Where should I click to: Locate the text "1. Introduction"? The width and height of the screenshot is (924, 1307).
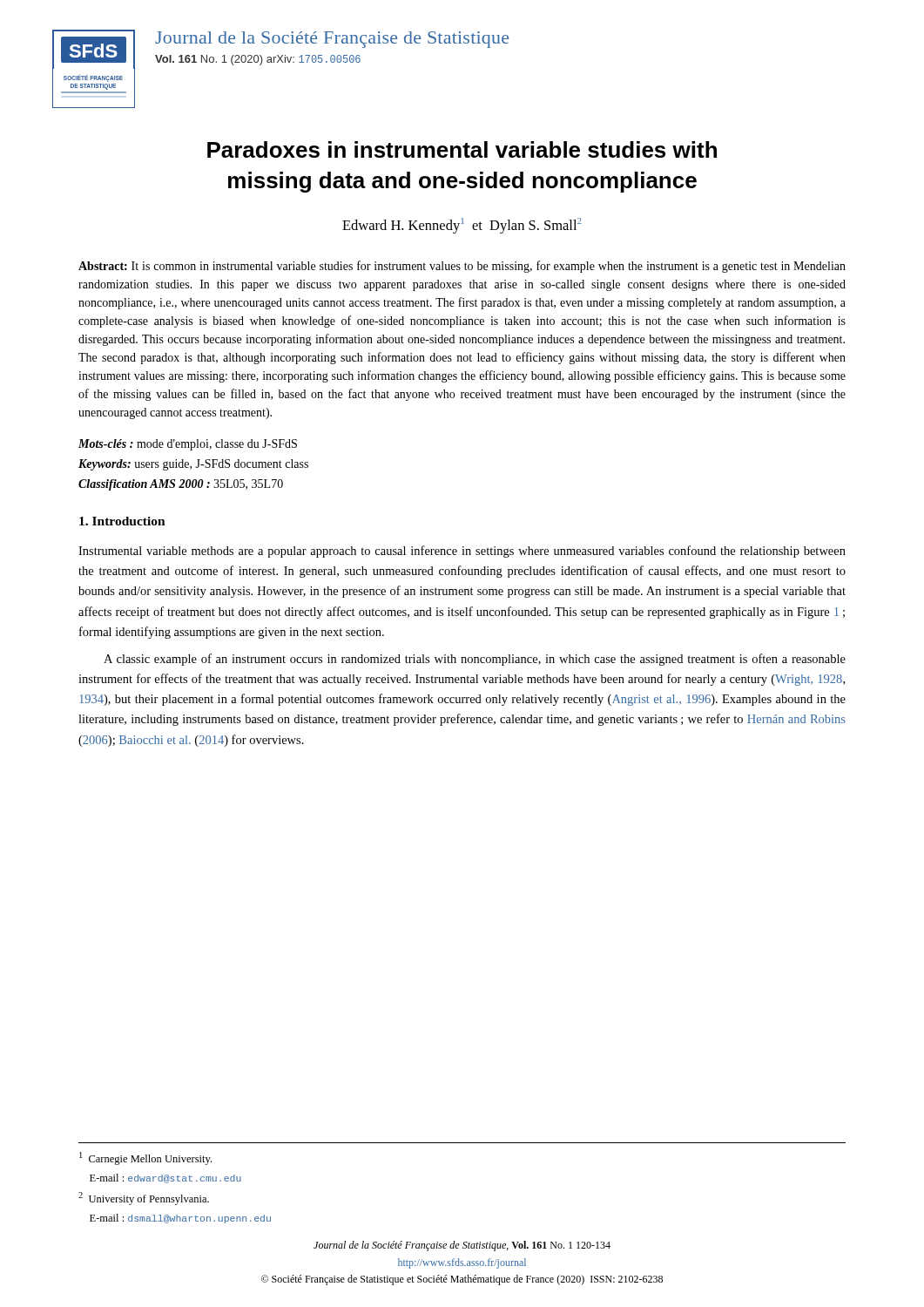point(122,521)
